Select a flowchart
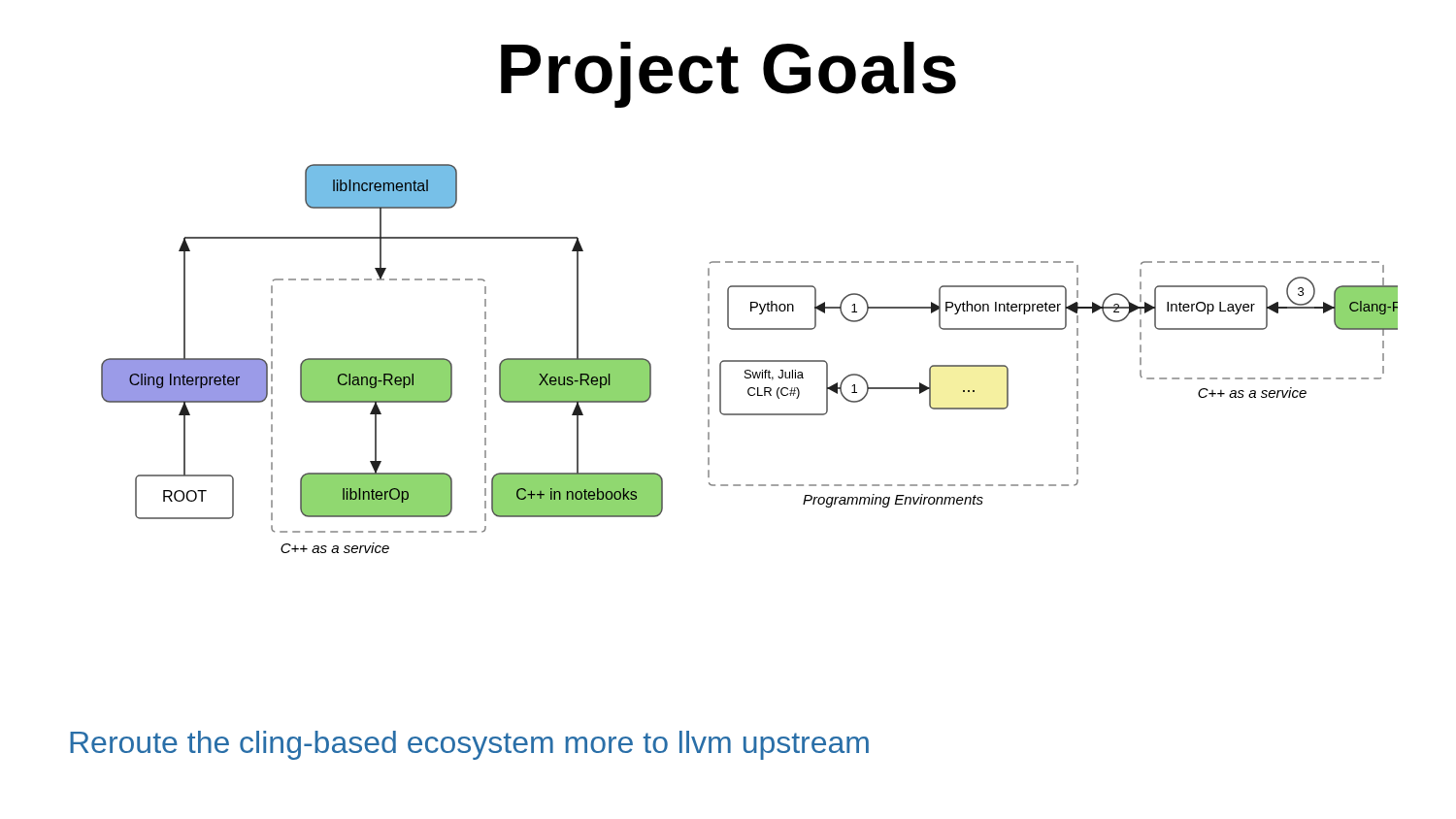1456x819 pixels. point(728,374)
